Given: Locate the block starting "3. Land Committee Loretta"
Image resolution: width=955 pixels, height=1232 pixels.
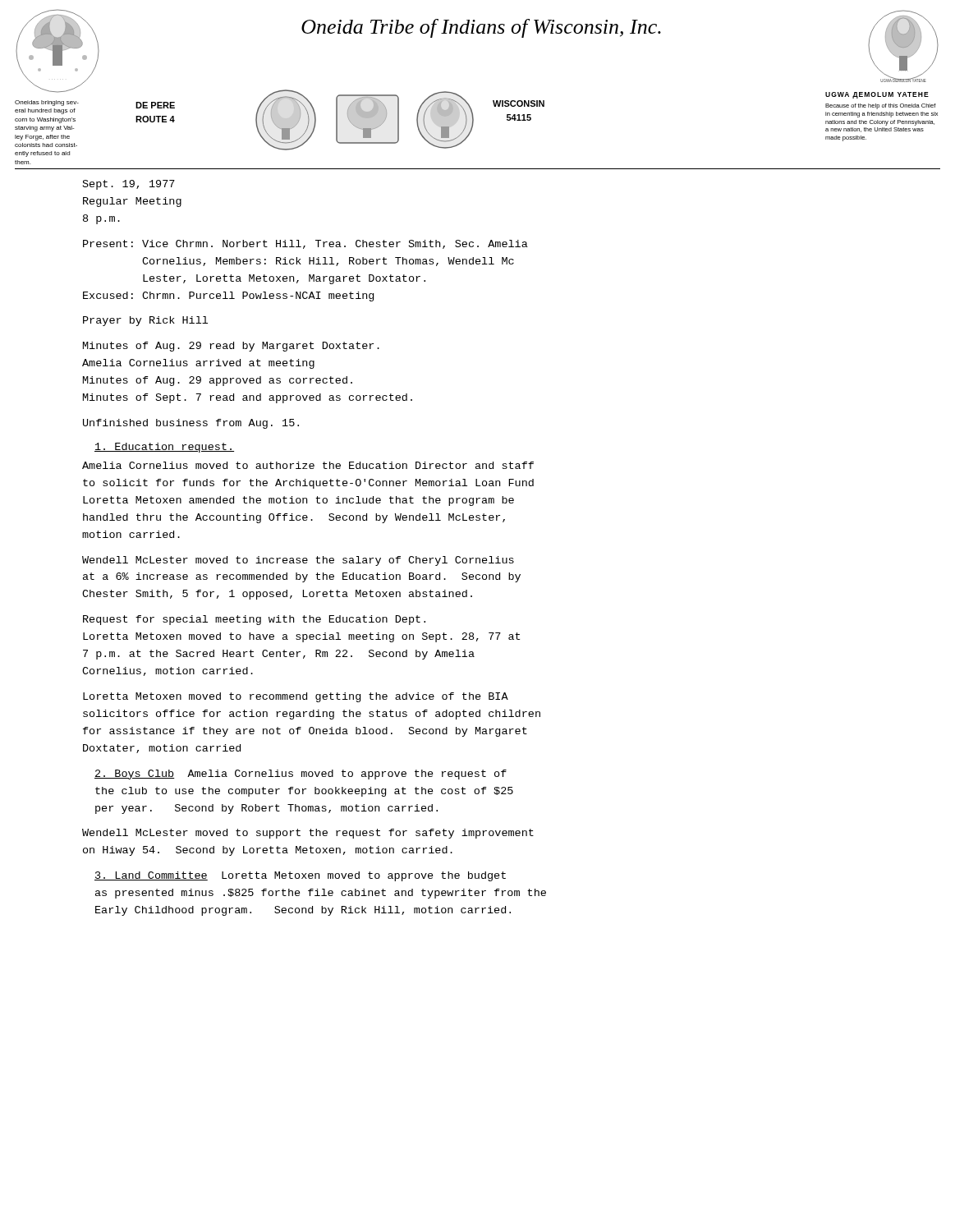Looking at the screenshot, I should [500, 894].
